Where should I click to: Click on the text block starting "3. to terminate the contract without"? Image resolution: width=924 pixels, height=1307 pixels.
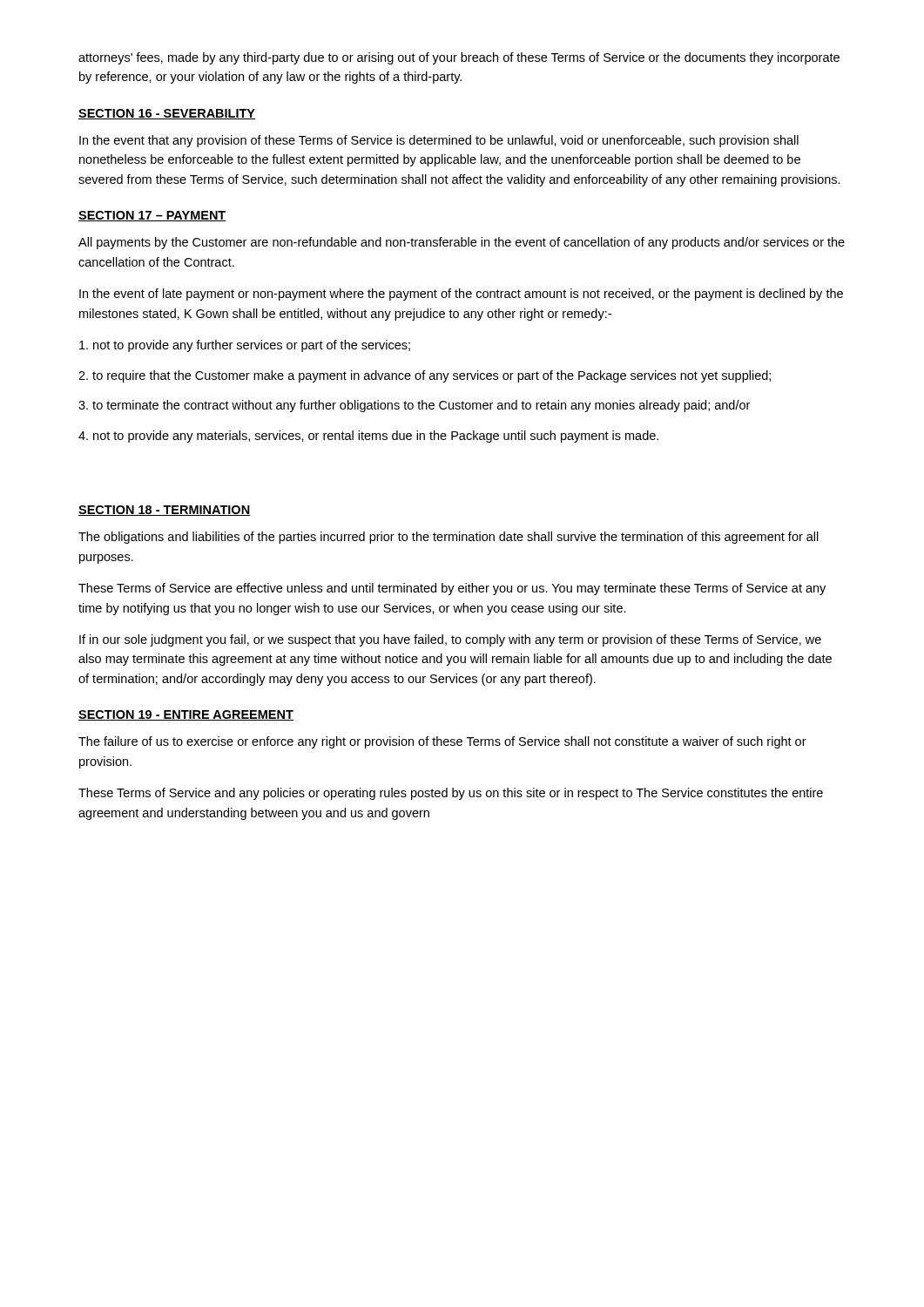pos(414,405)
